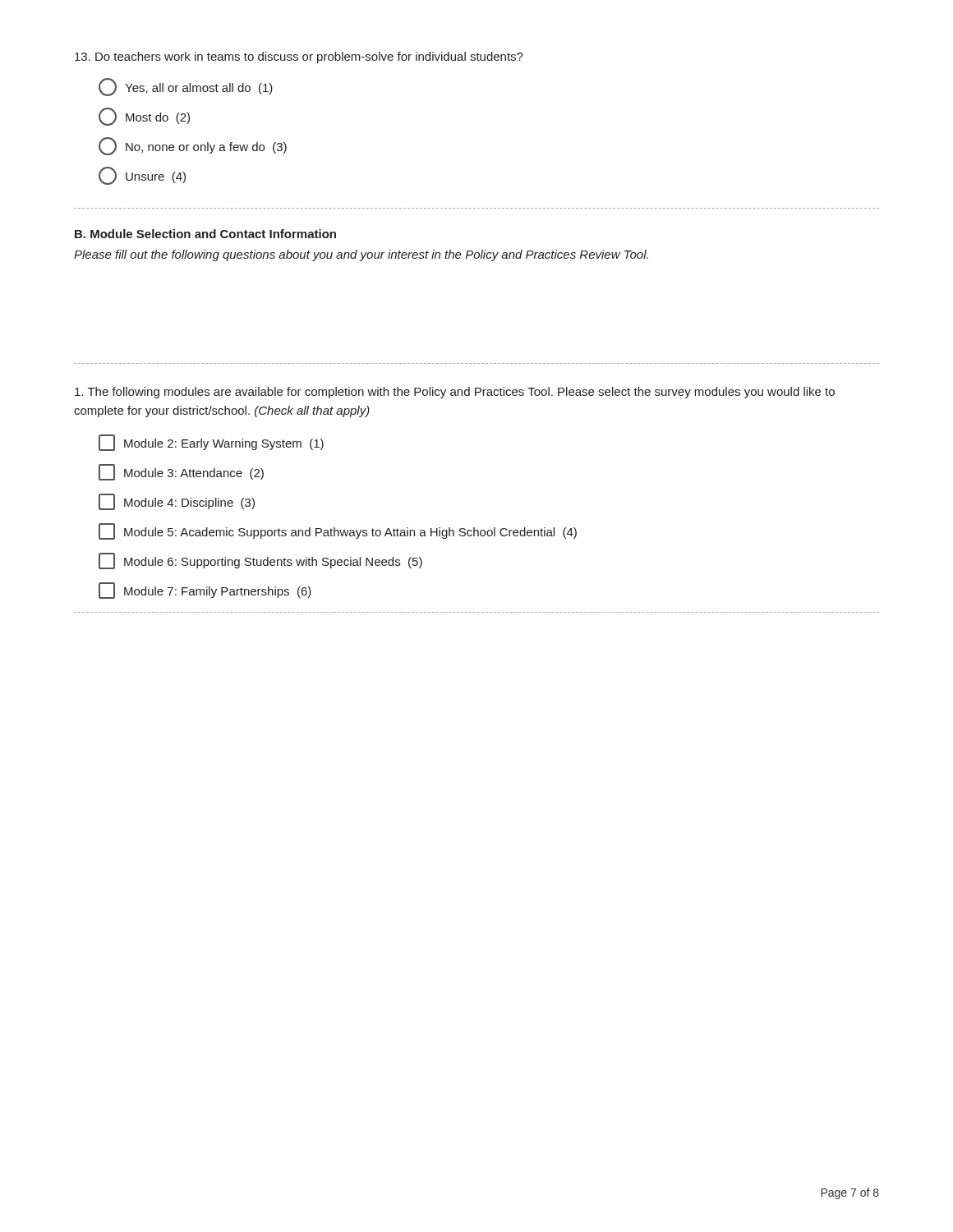The height and width of the screenshot is (1232, 953).
Task: Click where it says "Unsure (4)"
Action: point(143,176)
